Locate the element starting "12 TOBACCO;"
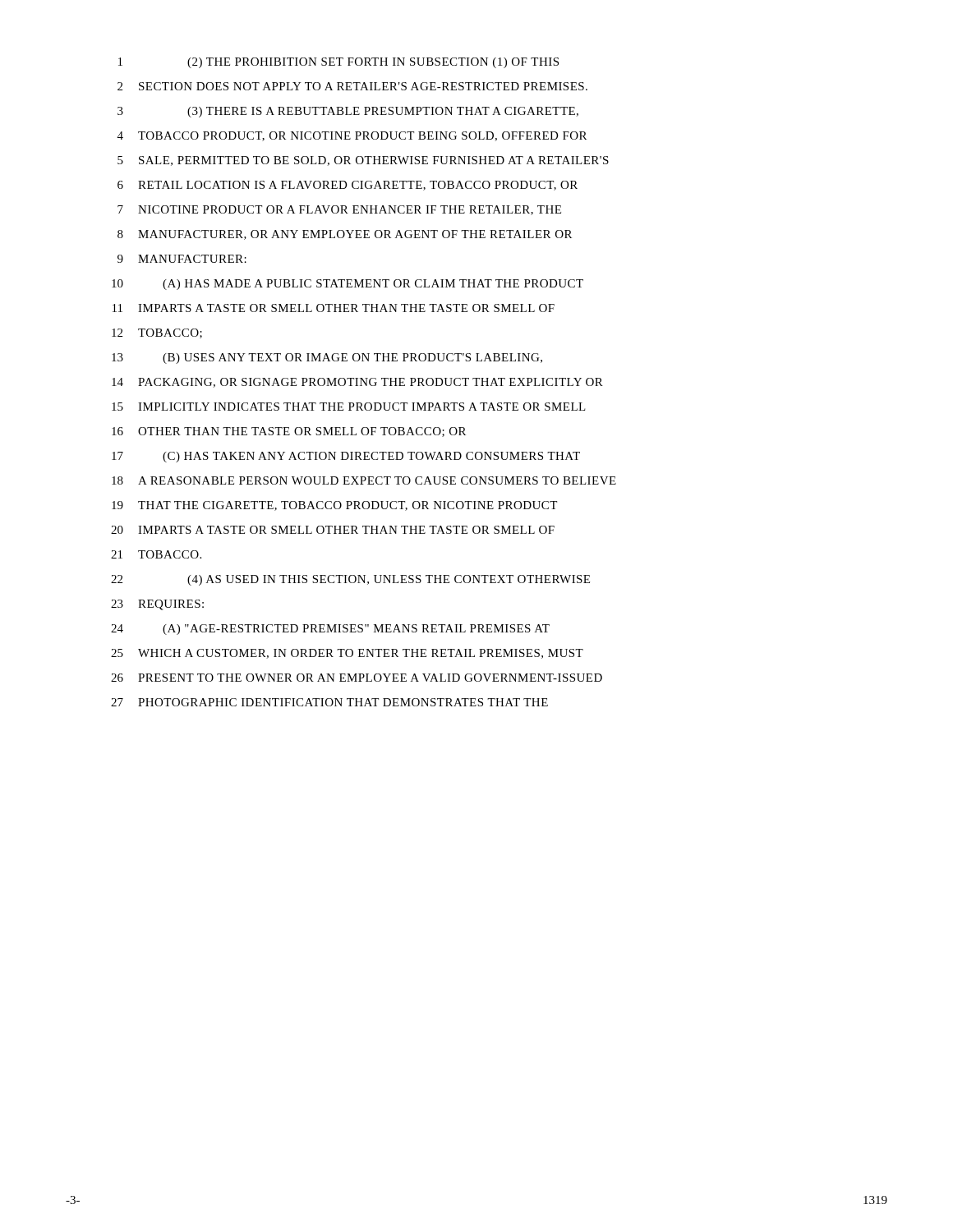This screenshot has height=1232, width=953. 157,333
